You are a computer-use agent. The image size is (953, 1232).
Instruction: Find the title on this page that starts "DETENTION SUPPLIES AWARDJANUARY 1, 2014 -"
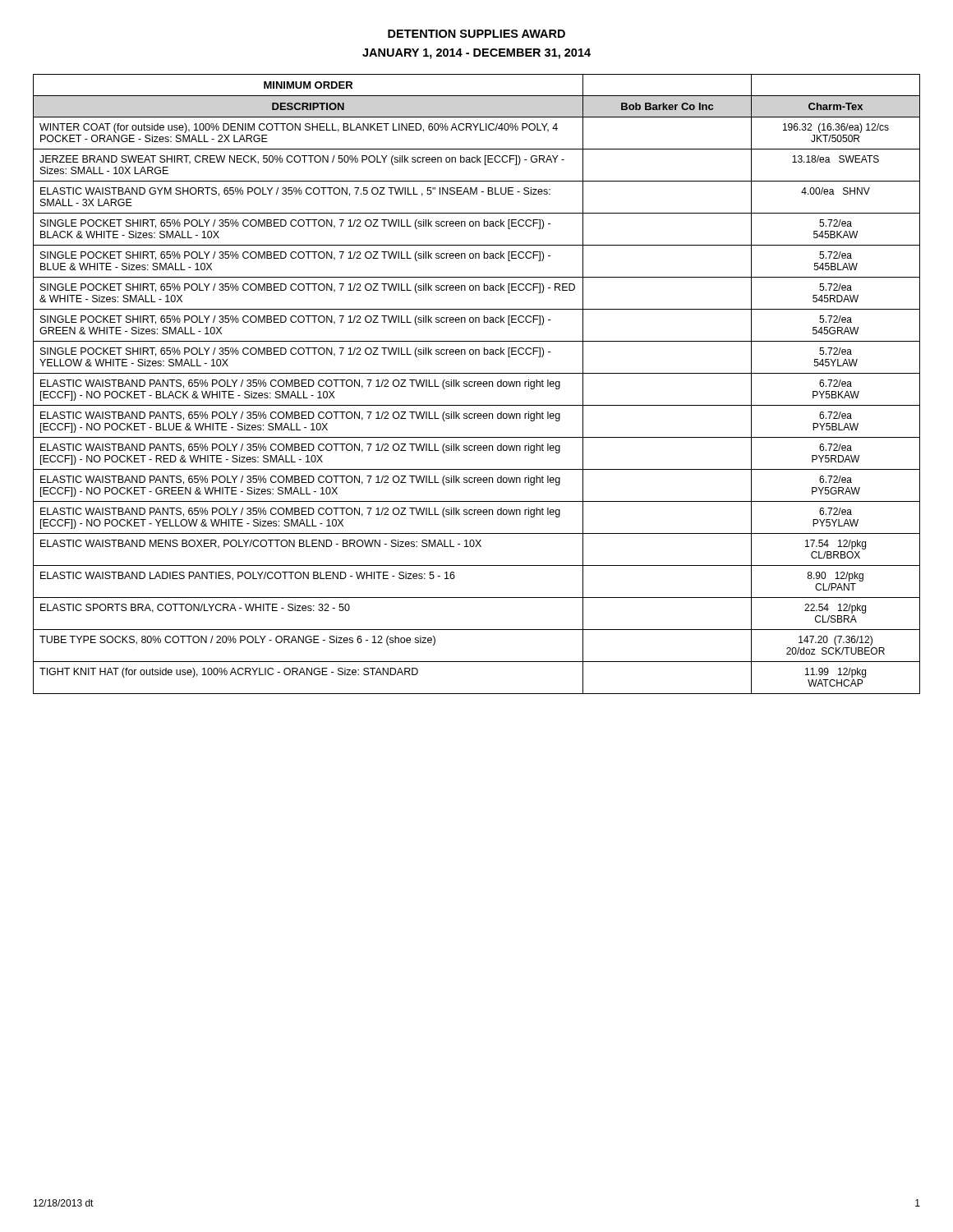point(476,43)
